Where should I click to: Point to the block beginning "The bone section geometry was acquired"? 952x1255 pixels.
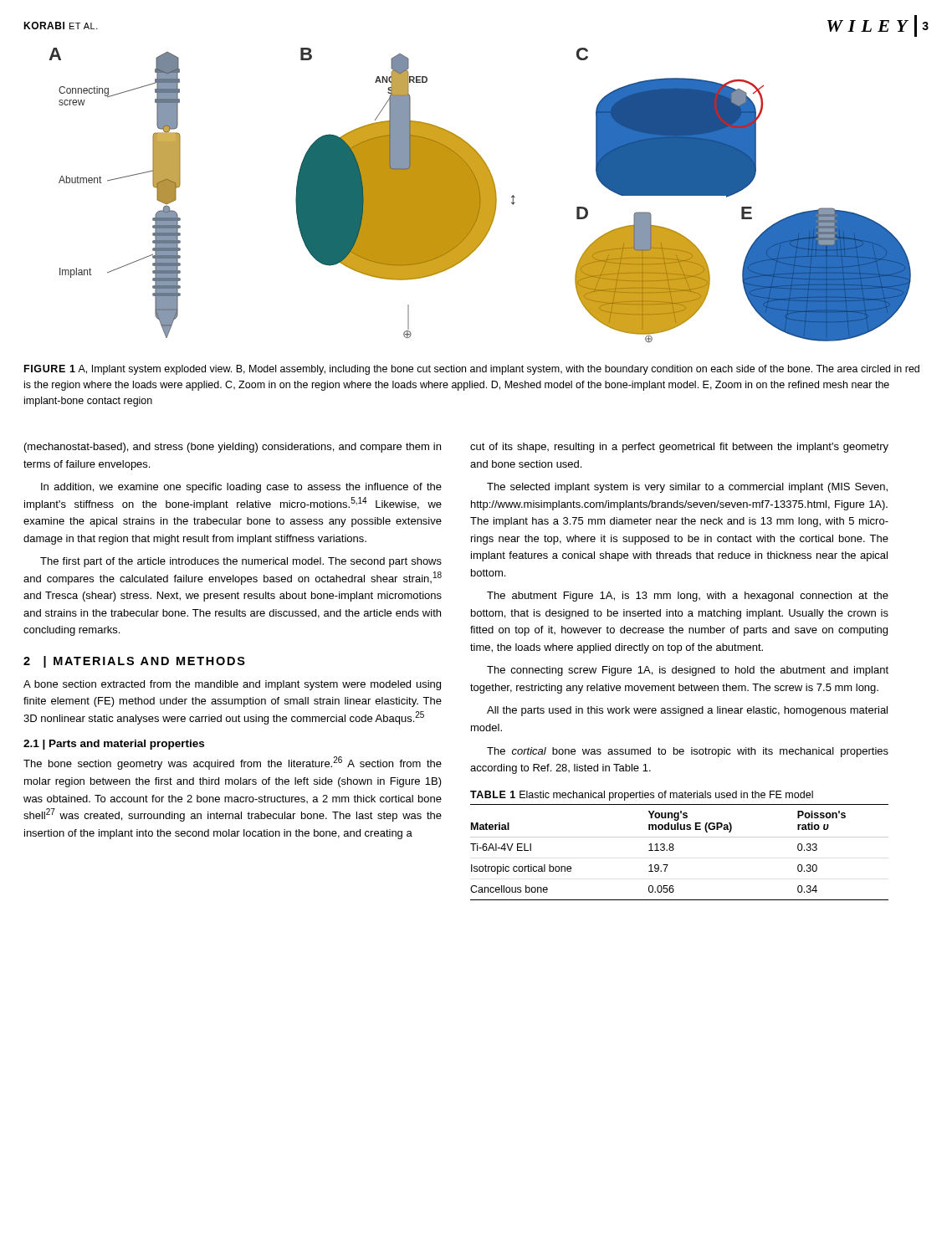point(233,799)
